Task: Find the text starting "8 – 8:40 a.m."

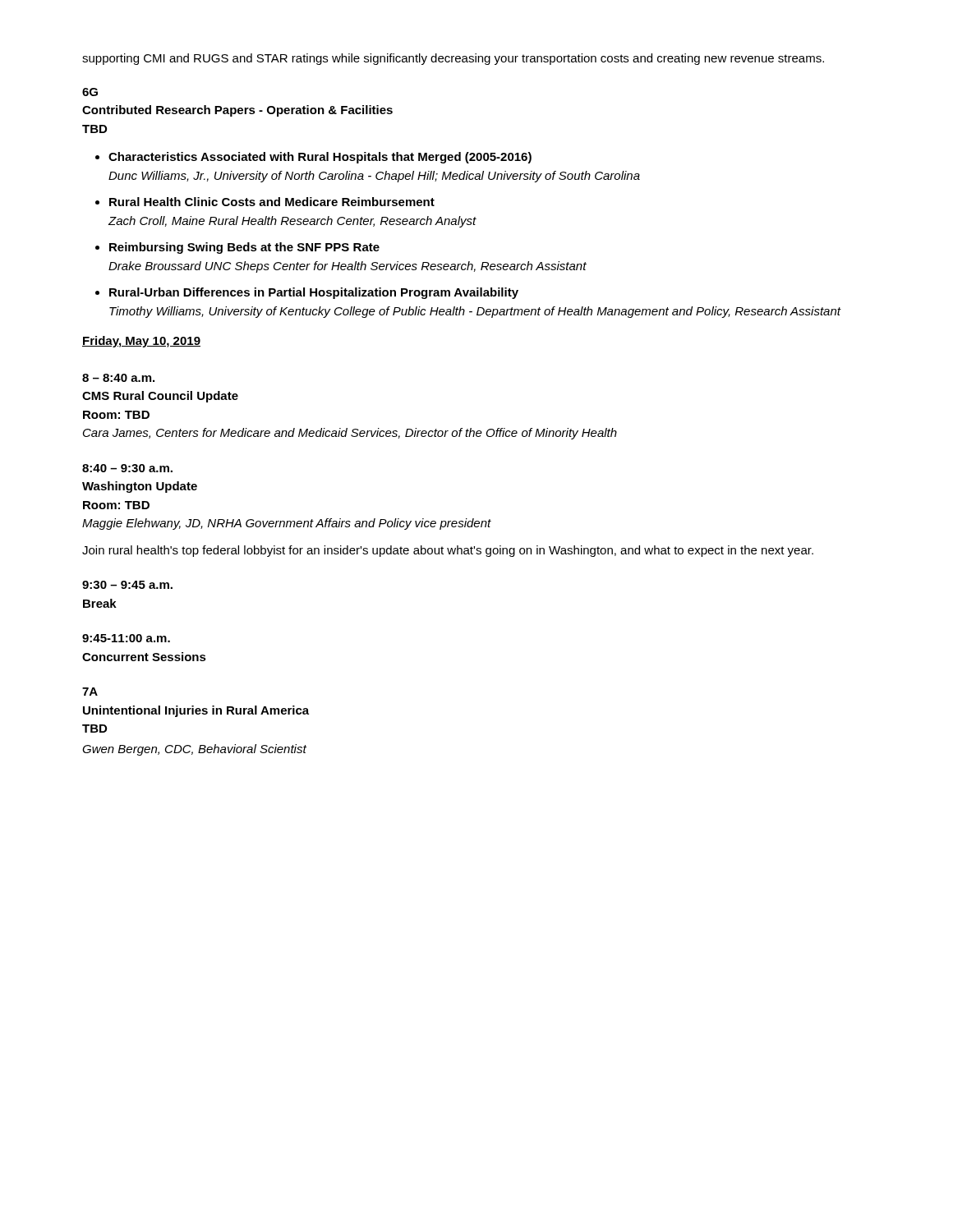Action: pyautogui.click(x=118, y=378)
